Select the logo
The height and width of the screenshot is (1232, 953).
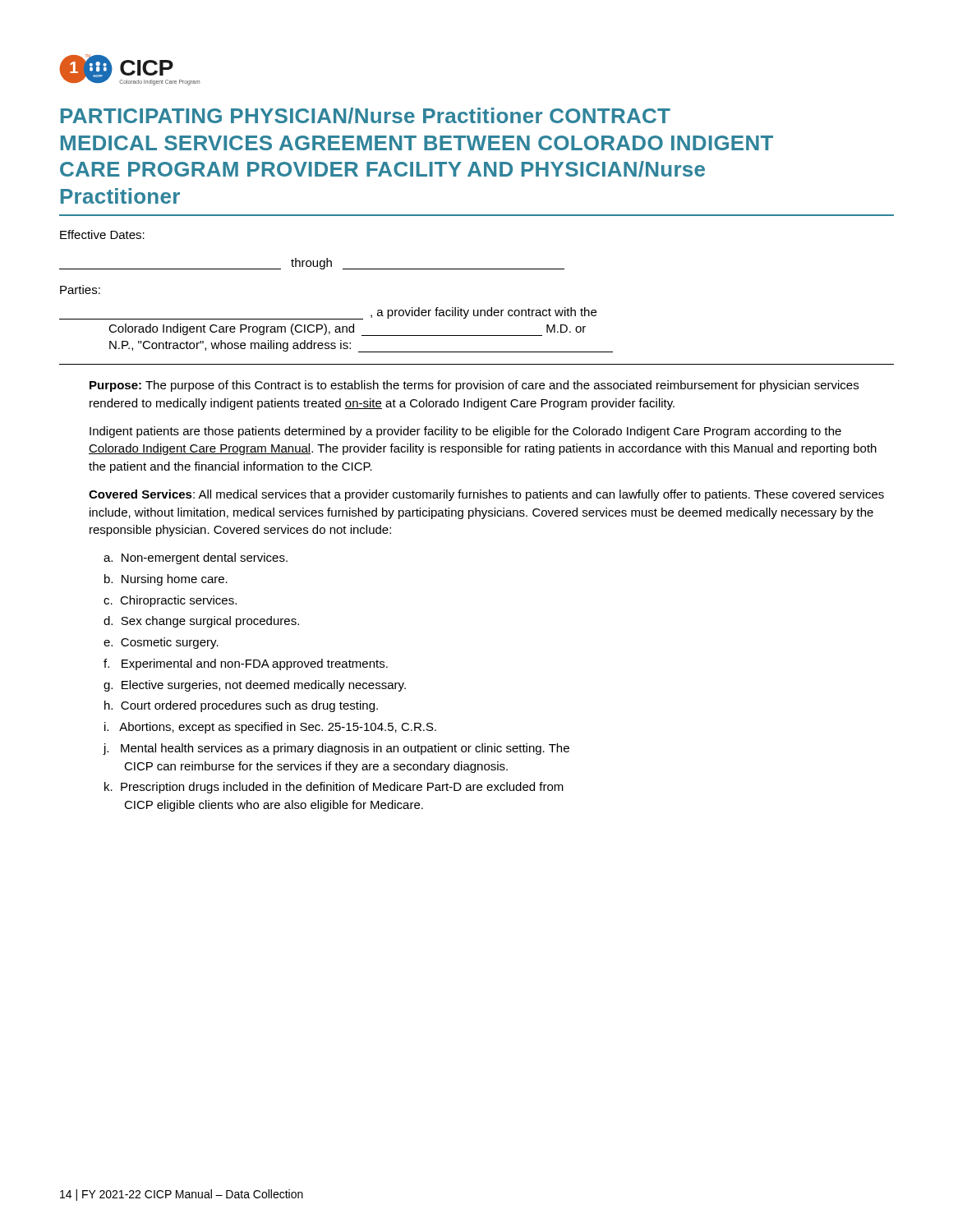coord(476,70)
